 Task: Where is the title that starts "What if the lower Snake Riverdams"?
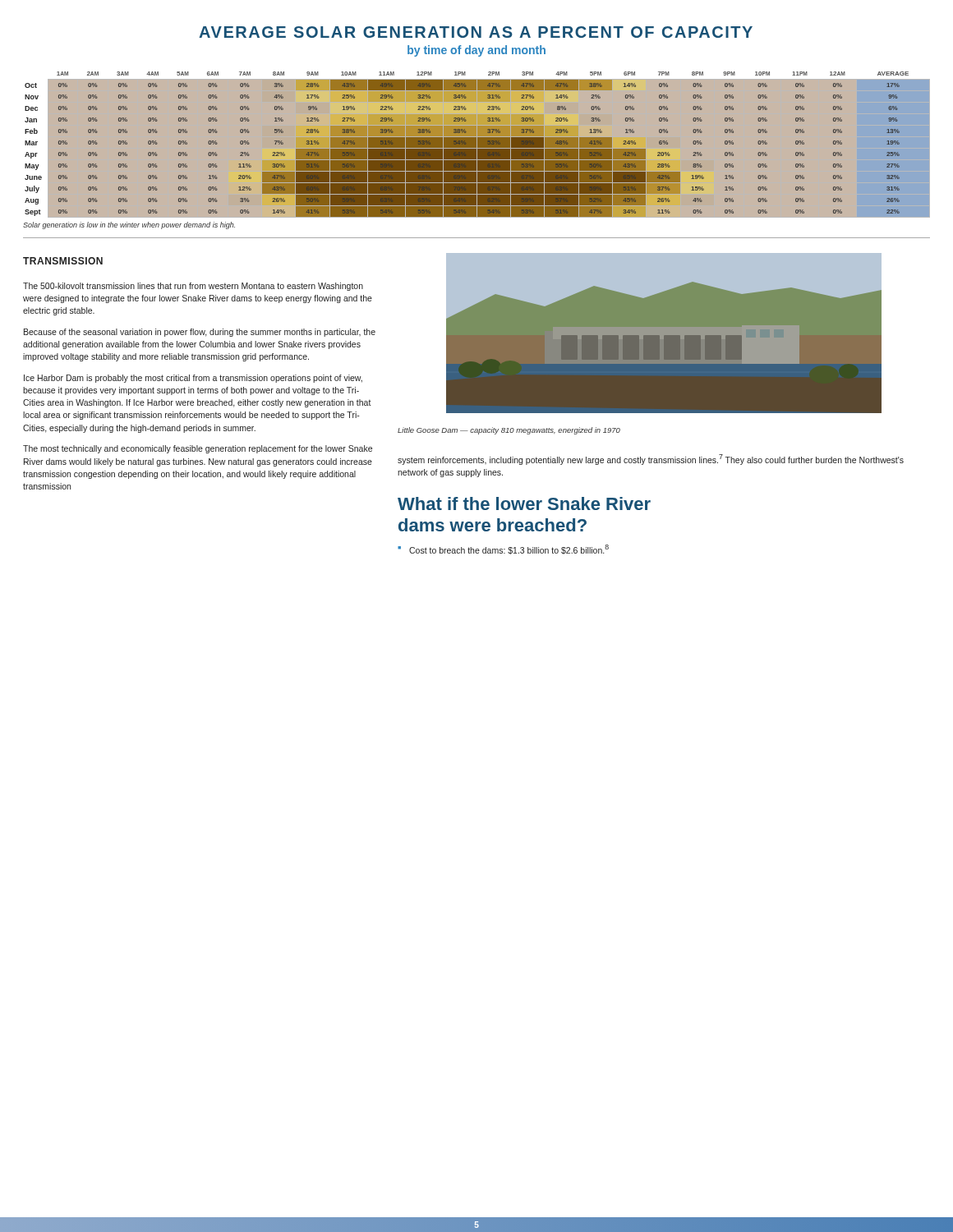[524, 515]
